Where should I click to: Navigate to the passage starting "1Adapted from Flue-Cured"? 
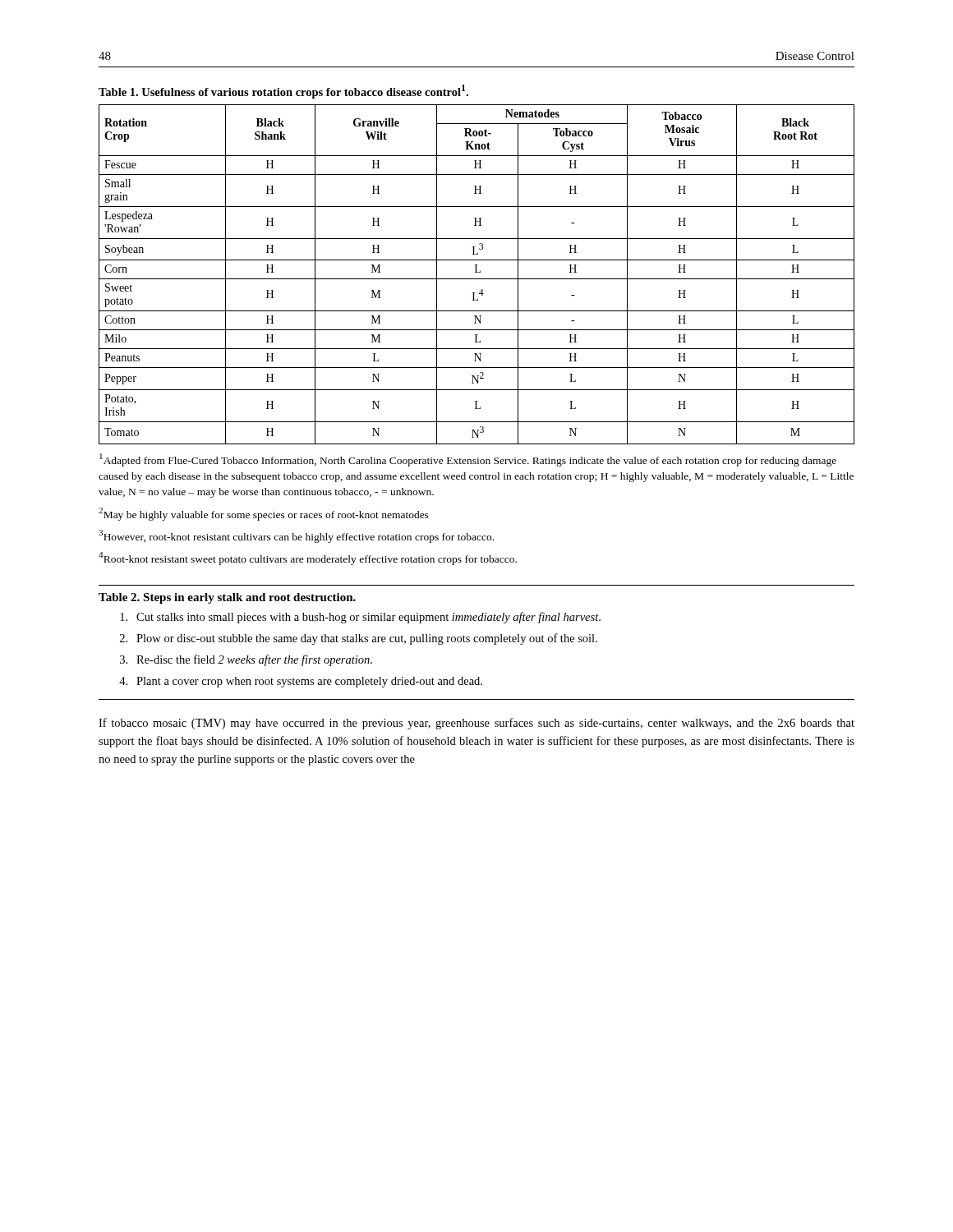click(468, 460)
